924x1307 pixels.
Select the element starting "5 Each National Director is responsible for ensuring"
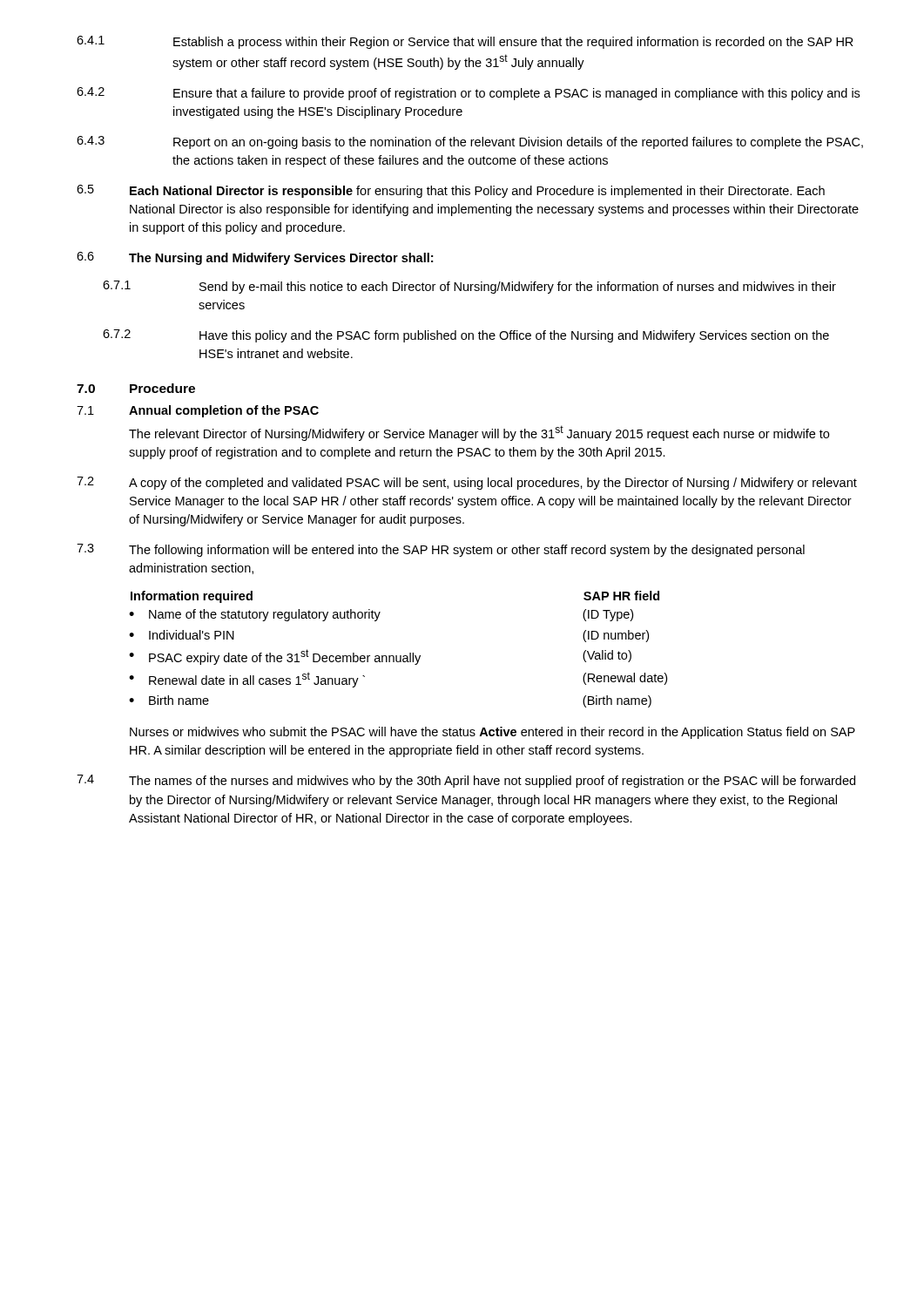point(471,210)
